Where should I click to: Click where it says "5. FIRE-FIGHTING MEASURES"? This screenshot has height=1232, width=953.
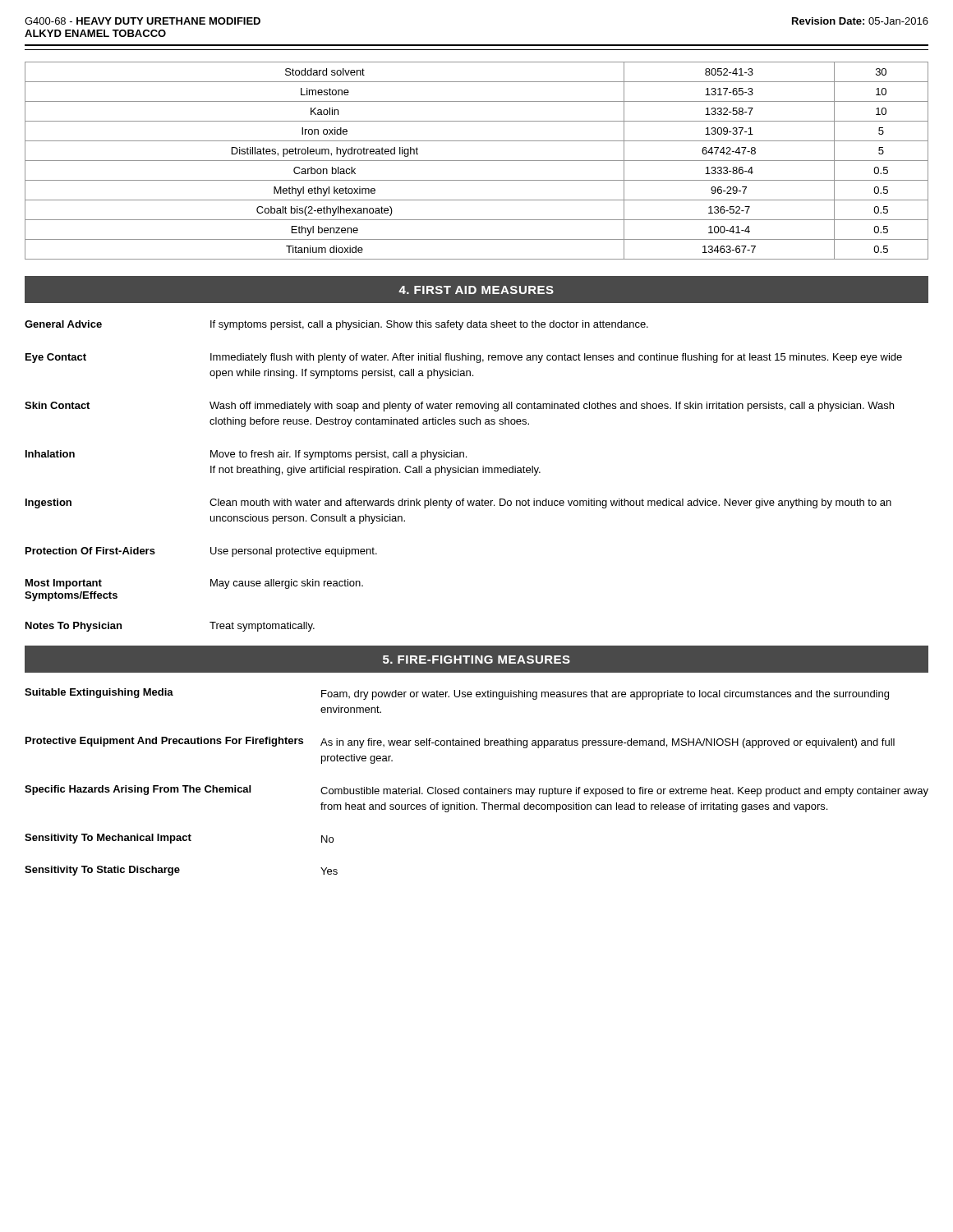click(476, 659)
